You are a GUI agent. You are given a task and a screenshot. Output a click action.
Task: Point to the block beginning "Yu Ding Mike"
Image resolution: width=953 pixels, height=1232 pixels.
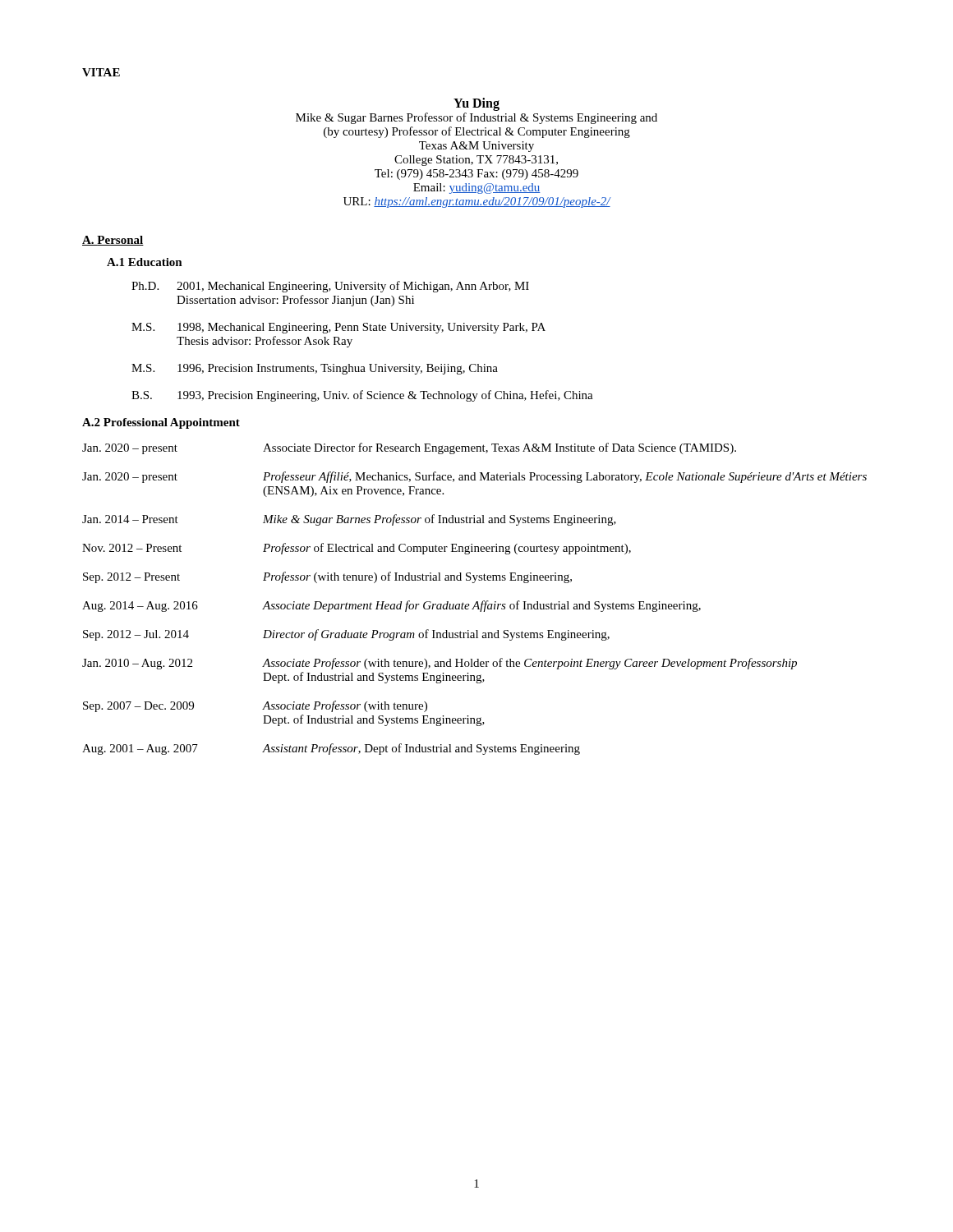tap(476, 152)
